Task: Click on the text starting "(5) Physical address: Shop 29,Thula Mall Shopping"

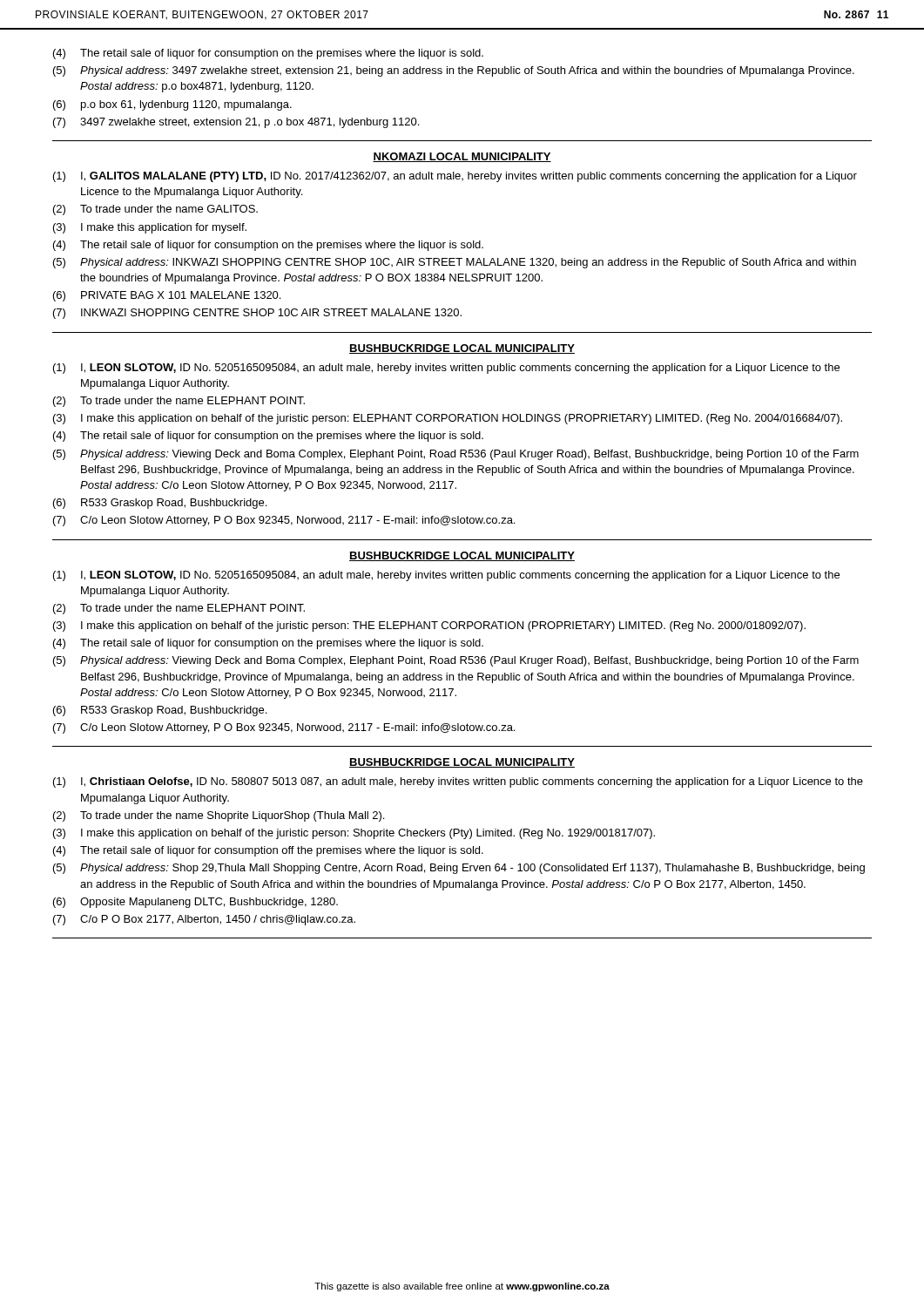Action: [462, 876]
